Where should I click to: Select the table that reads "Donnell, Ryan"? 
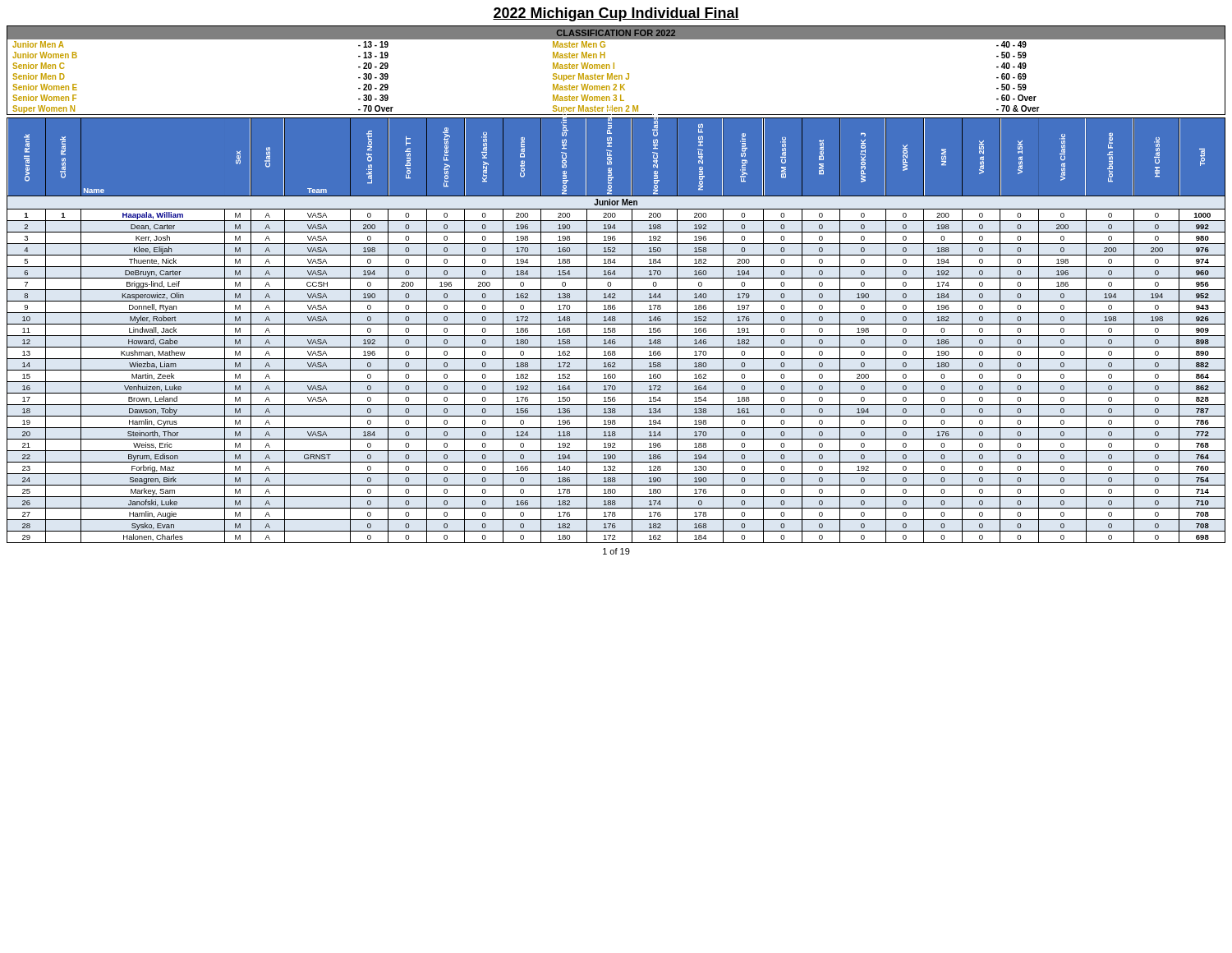[x=616, y=330]
